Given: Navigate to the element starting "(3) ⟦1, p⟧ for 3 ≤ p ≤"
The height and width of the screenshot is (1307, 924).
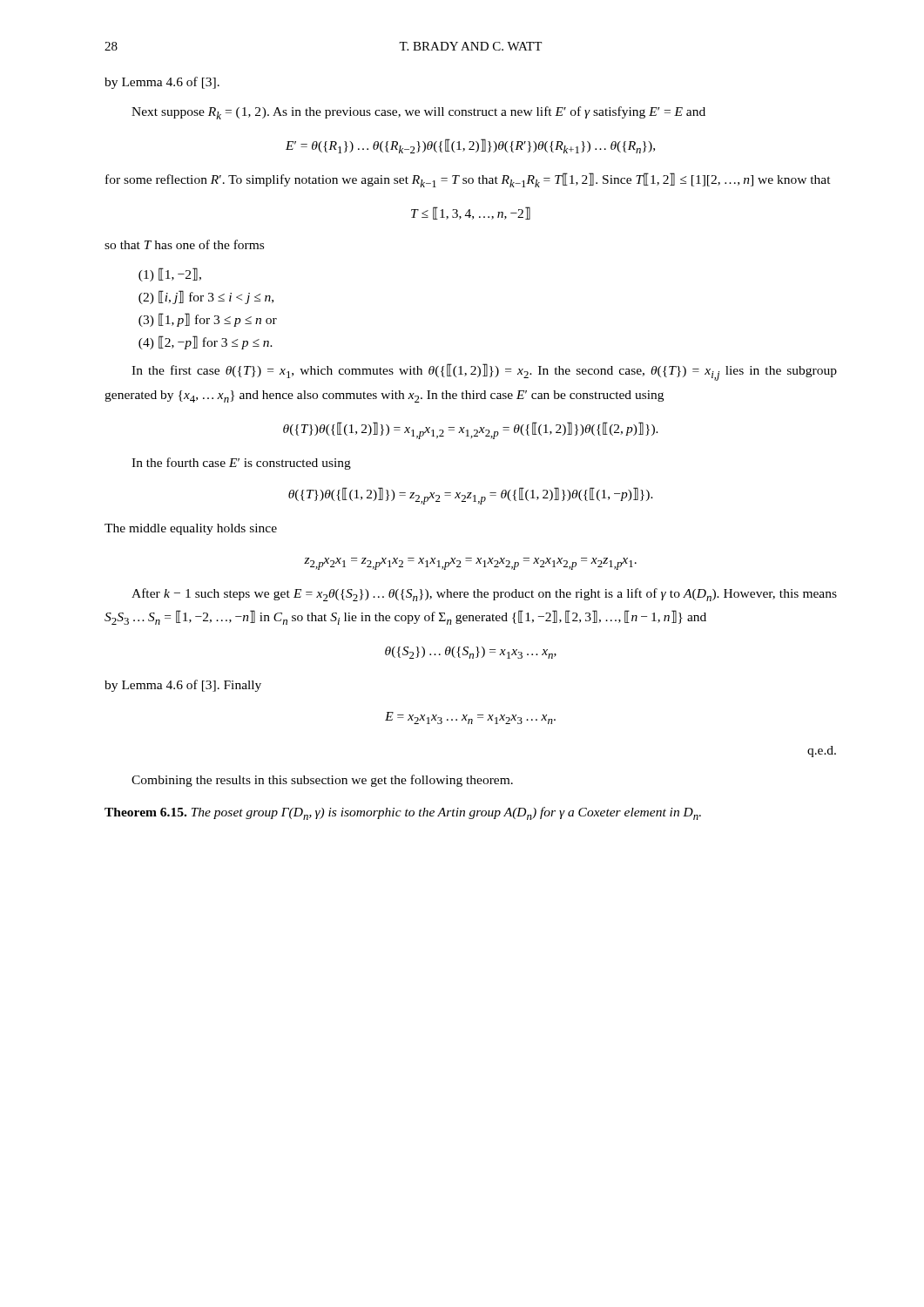Looking at the screenshot, I should point(207,320).
